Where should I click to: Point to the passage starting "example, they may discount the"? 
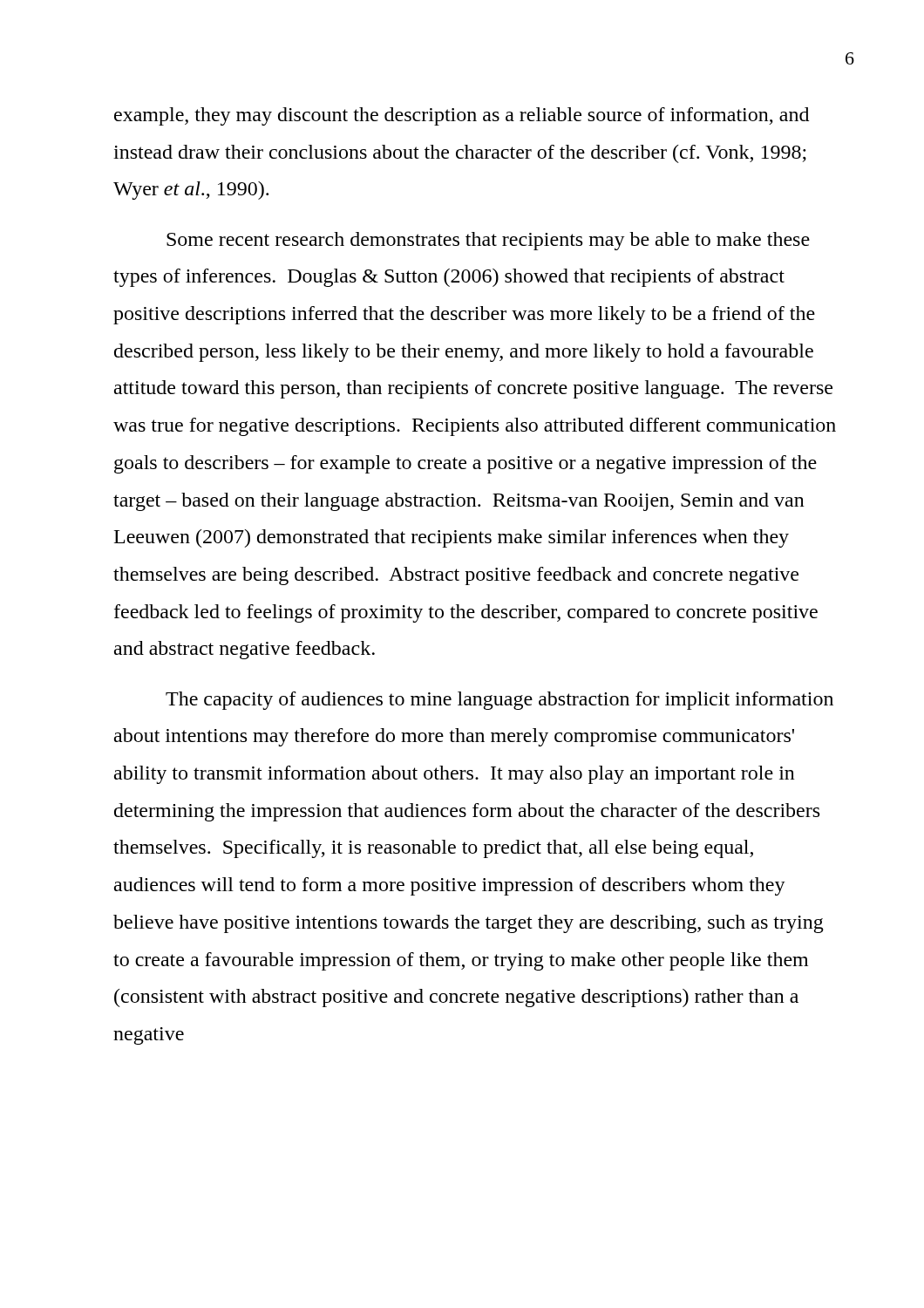pyautogui.click(x=461, y=152)
